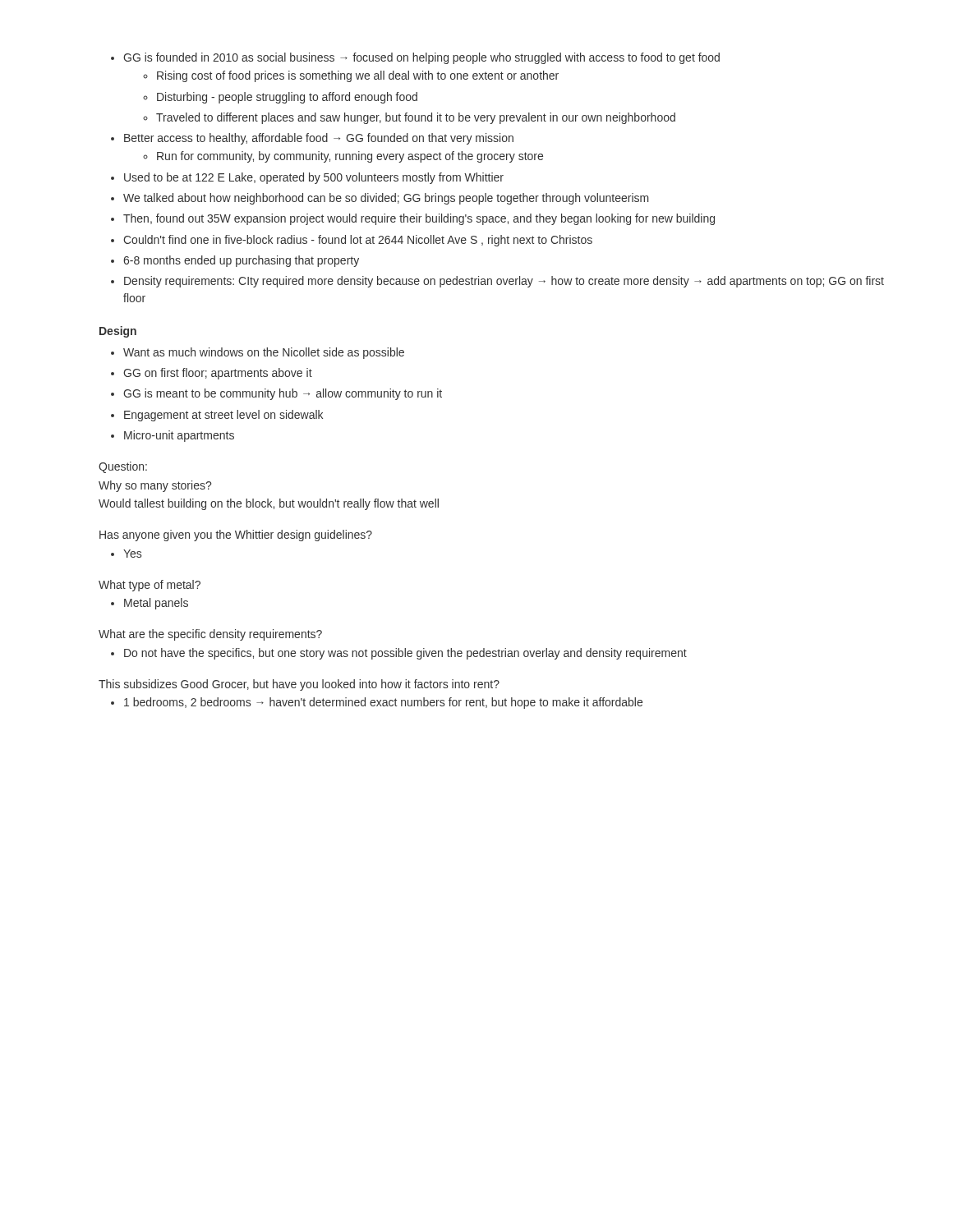This screenshot has height=1232, width=953.
Task: Click on the text starting "Then, found out 35W expansion project would"
Action: 493,219
